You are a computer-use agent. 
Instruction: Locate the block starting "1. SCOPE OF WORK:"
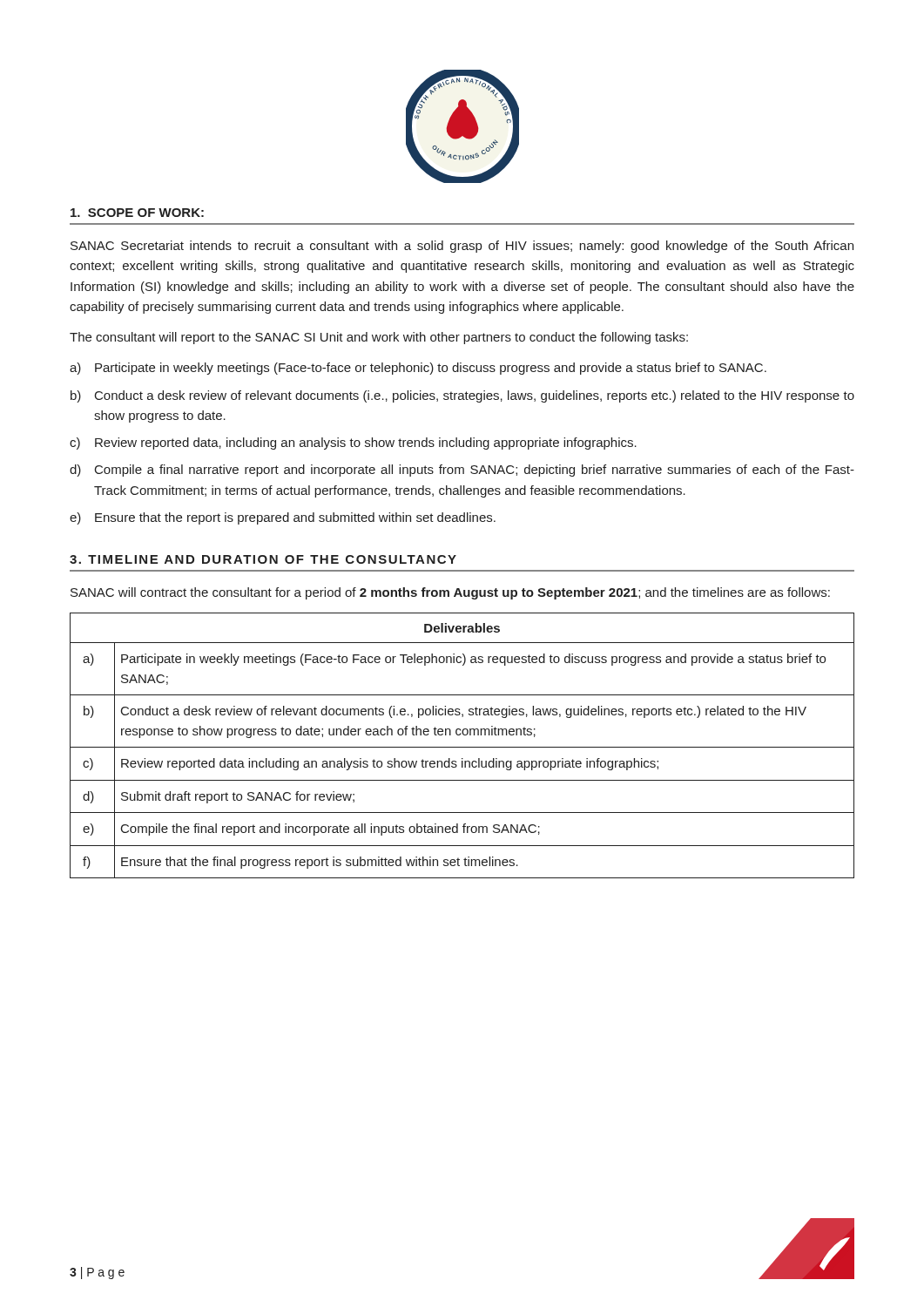coord(137,212)
